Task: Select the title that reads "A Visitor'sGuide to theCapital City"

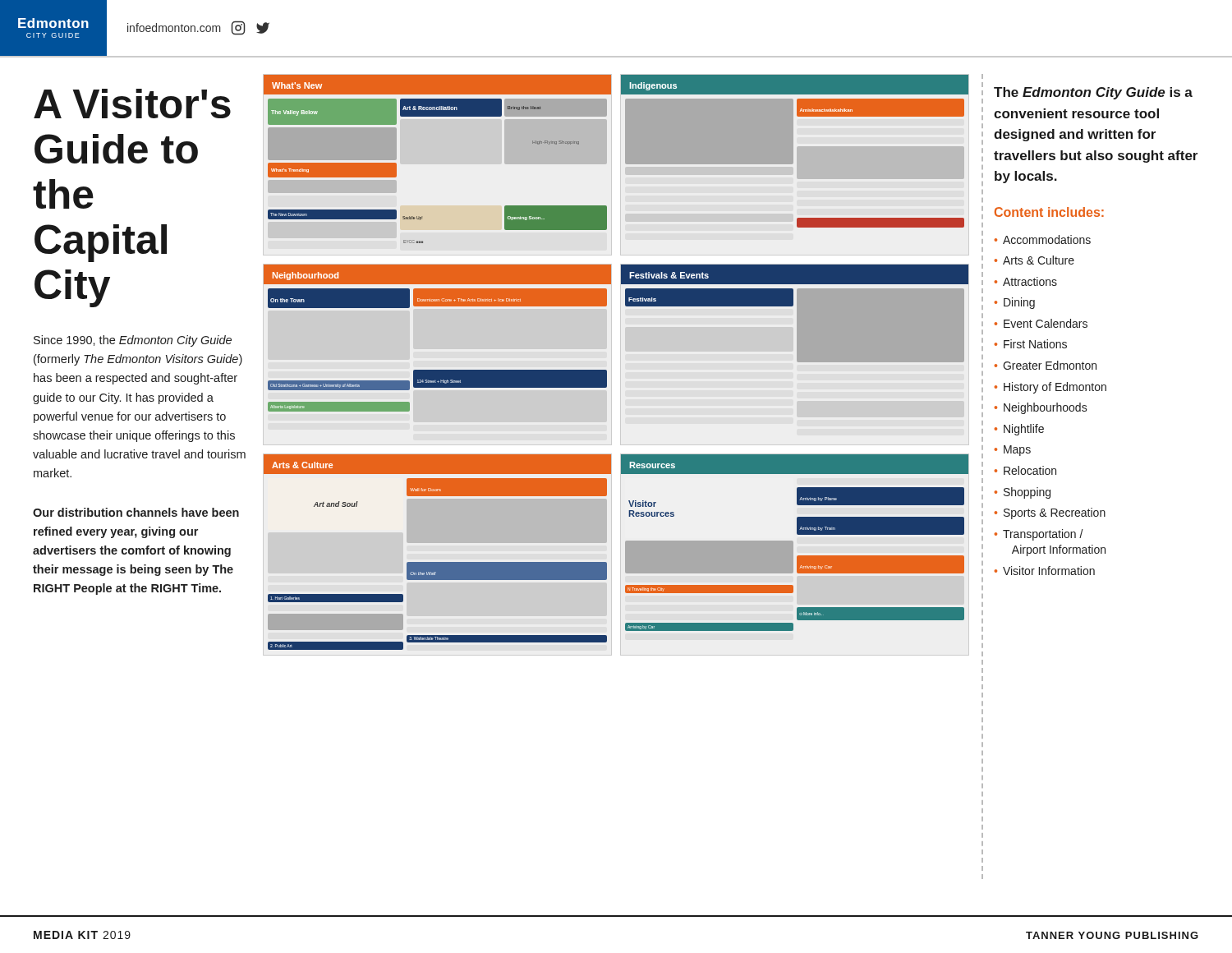Action: point(132,104)
